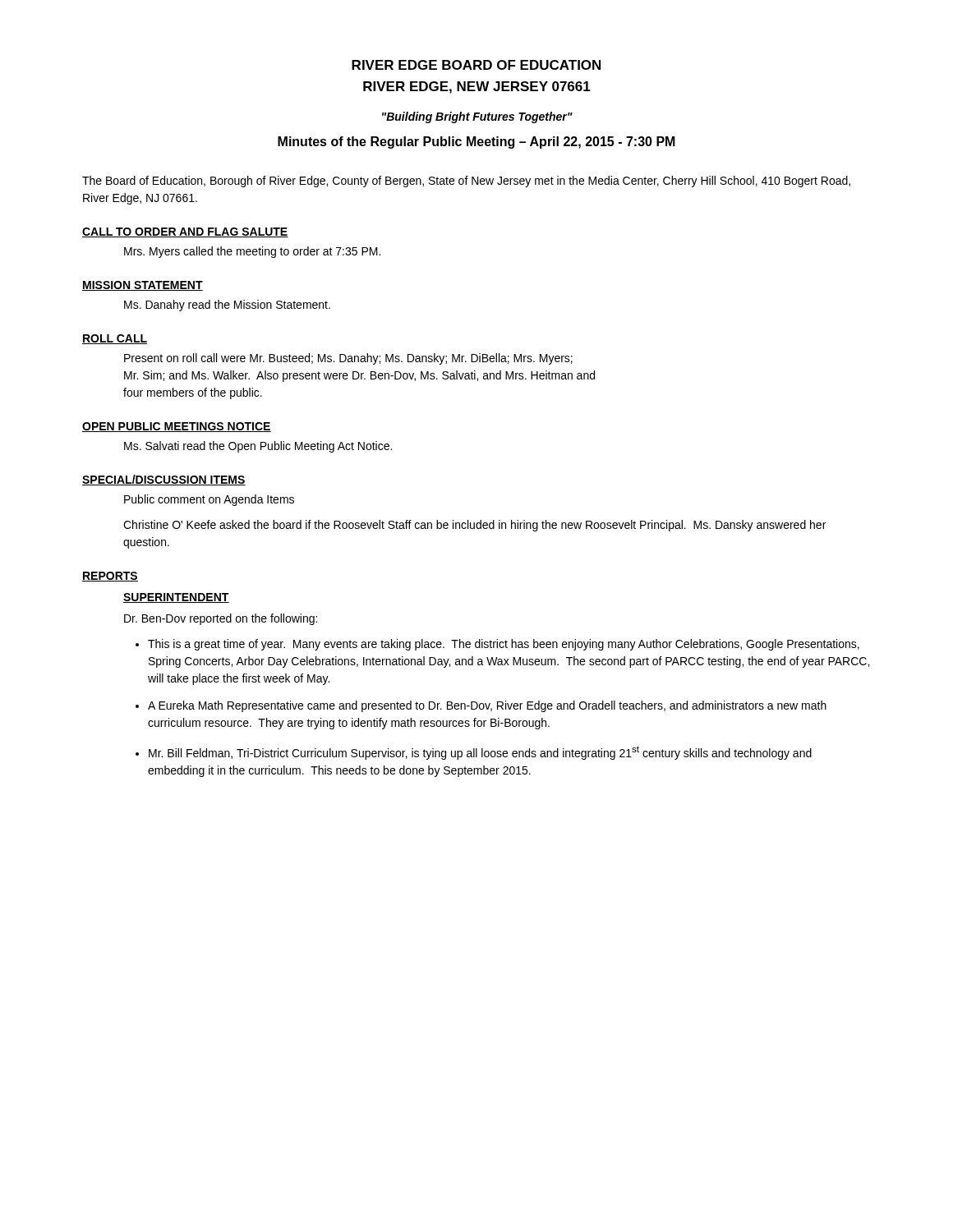Where does it say "RIVER EDGE, NEW JERSEY 07661"?
The image size is (953, 1232).
coord(476,87)
